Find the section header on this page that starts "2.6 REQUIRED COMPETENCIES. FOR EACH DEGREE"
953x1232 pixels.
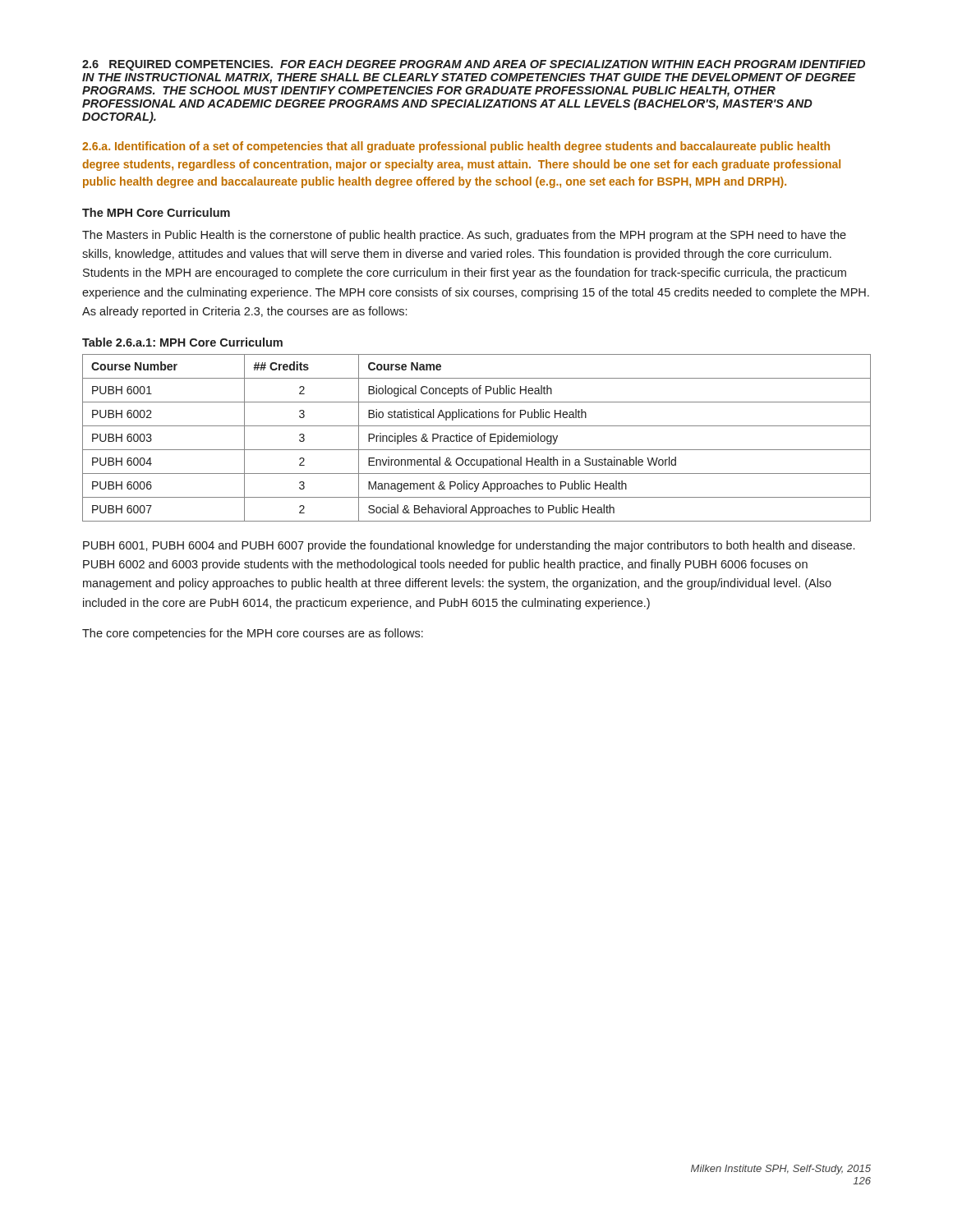pos(474,90)
